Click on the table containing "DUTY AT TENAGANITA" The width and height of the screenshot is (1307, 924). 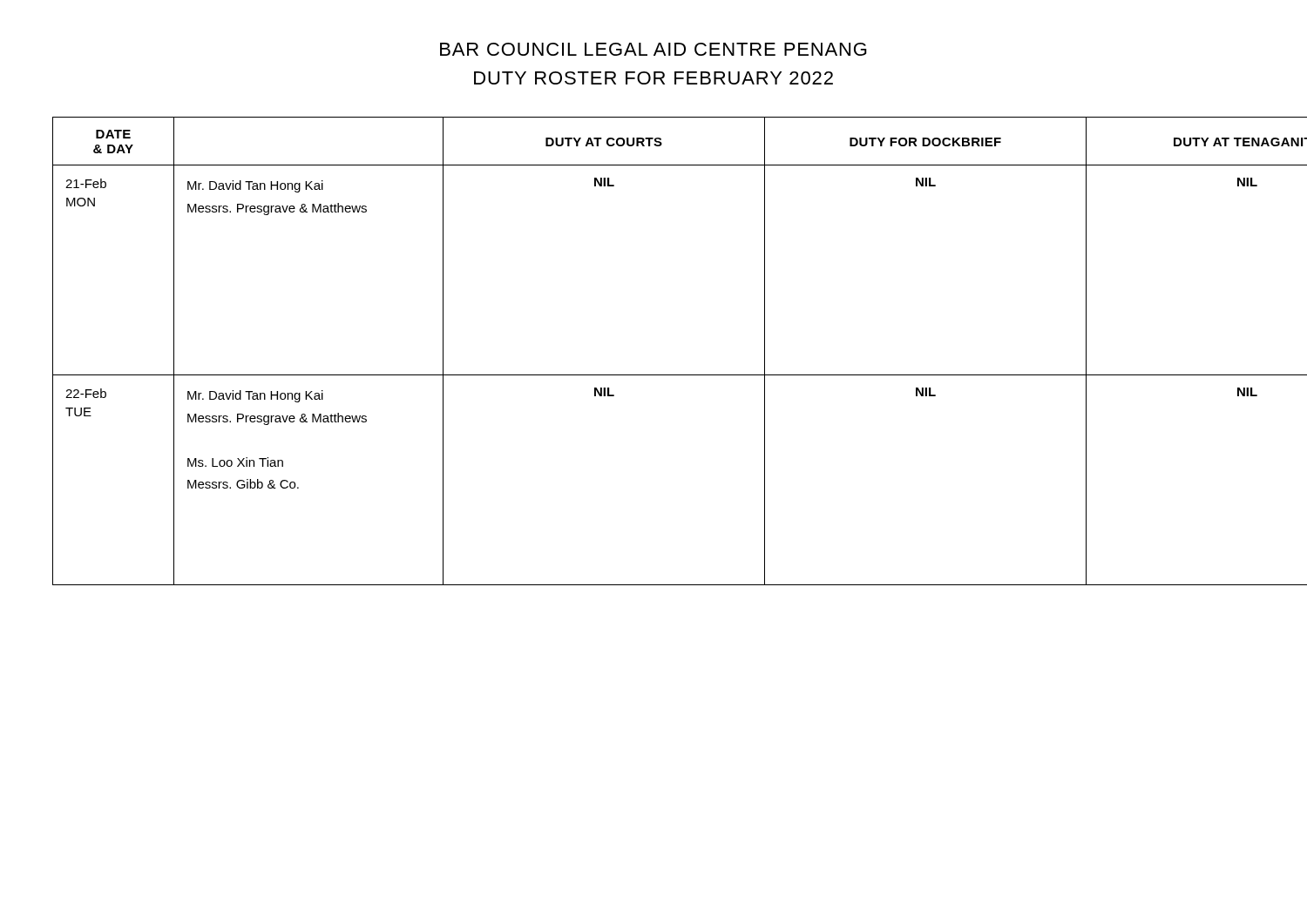654,351
